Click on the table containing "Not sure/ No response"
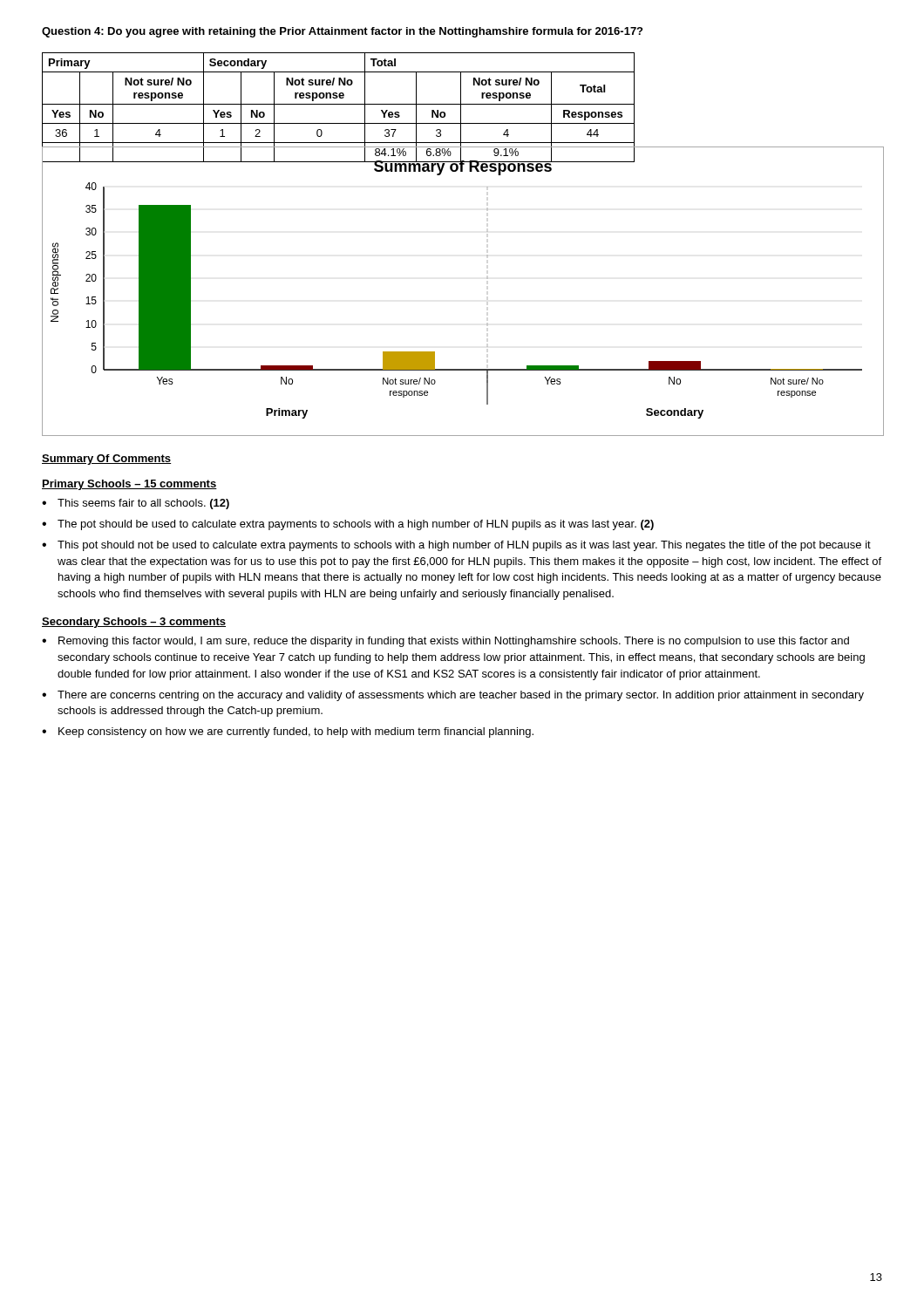924x1308 pixels. tap(462, 107)
